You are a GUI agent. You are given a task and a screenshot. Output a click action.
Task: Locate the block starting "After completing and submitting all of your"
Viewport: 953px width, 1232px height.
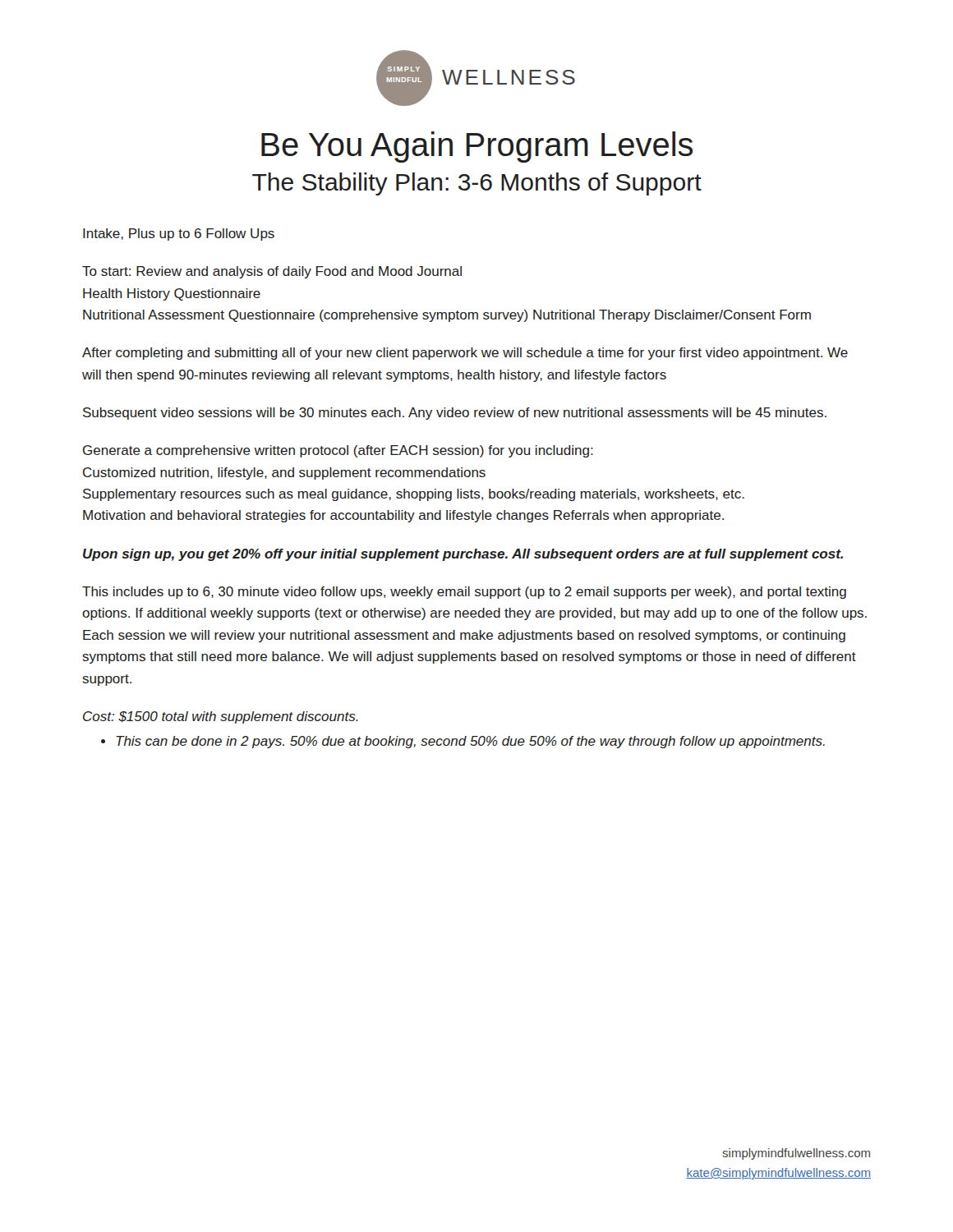[465, 364]
